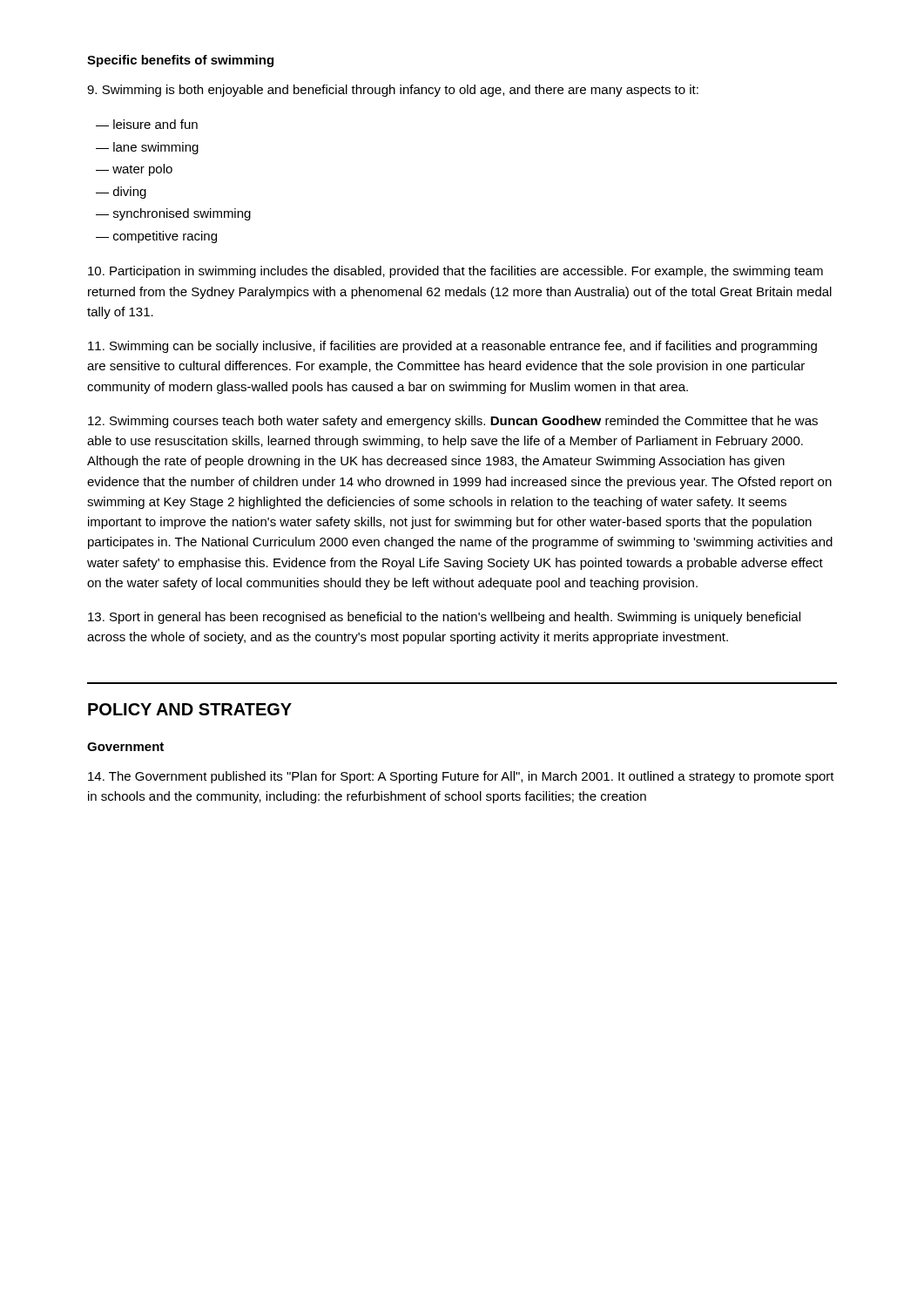The image size is (924, 1307).
Task: Click on the element starting "Participation in swimming includes the disabled, provided that"
Action: (460, 291)
